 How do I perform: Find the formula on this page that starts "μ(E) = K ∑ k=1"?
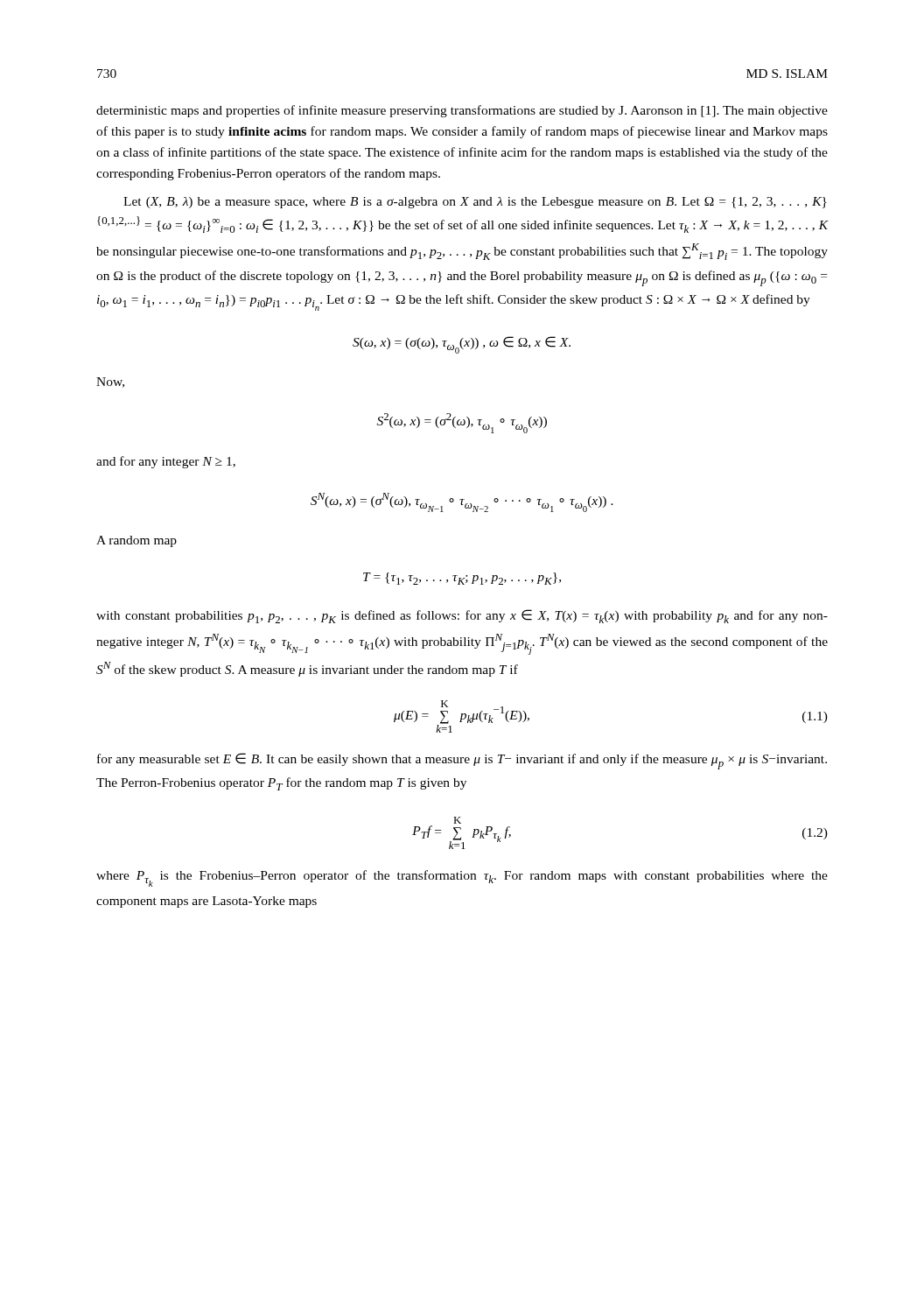point(462,716)
